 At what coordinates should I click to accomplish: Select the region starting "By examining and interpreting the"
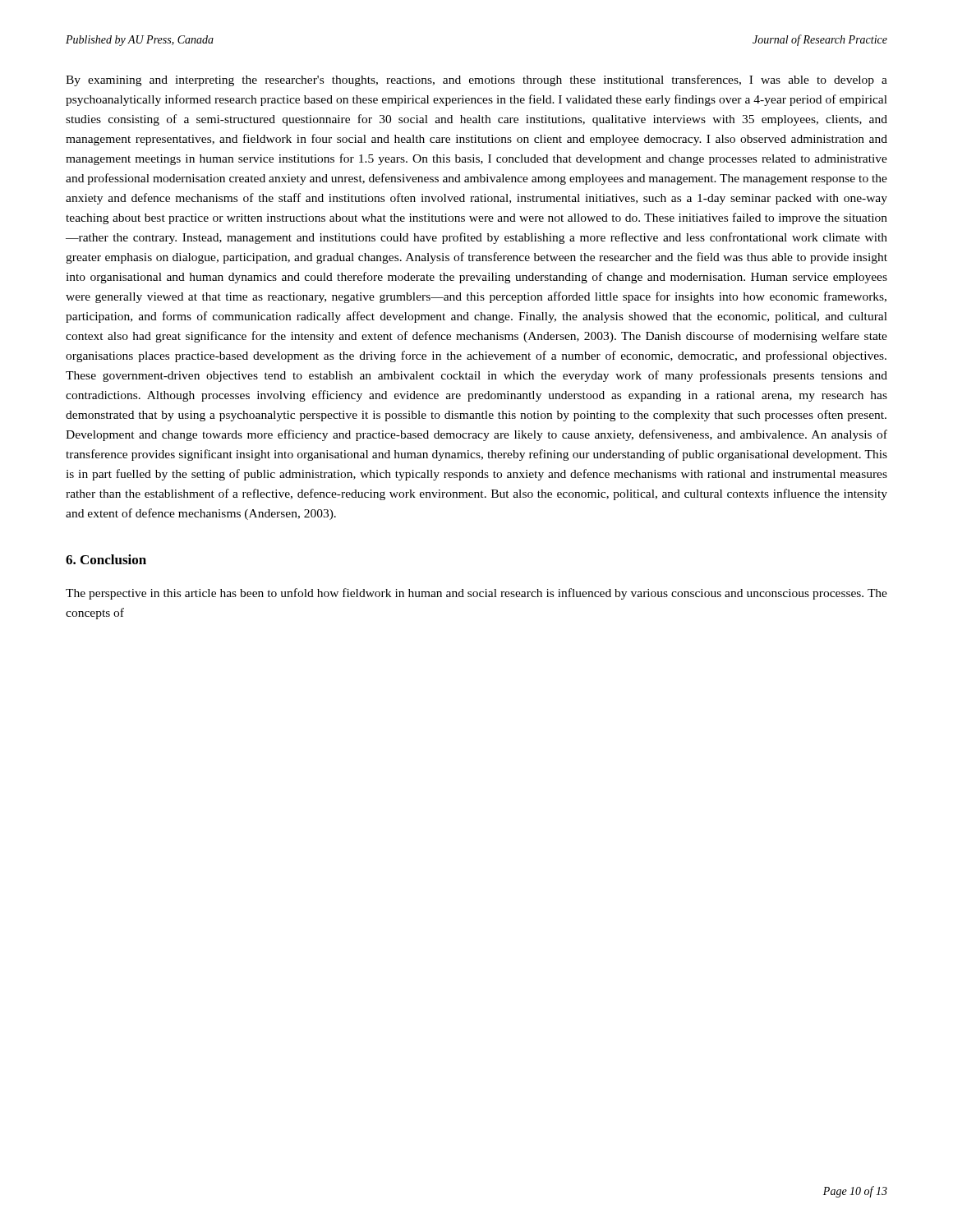click(476, 296)
